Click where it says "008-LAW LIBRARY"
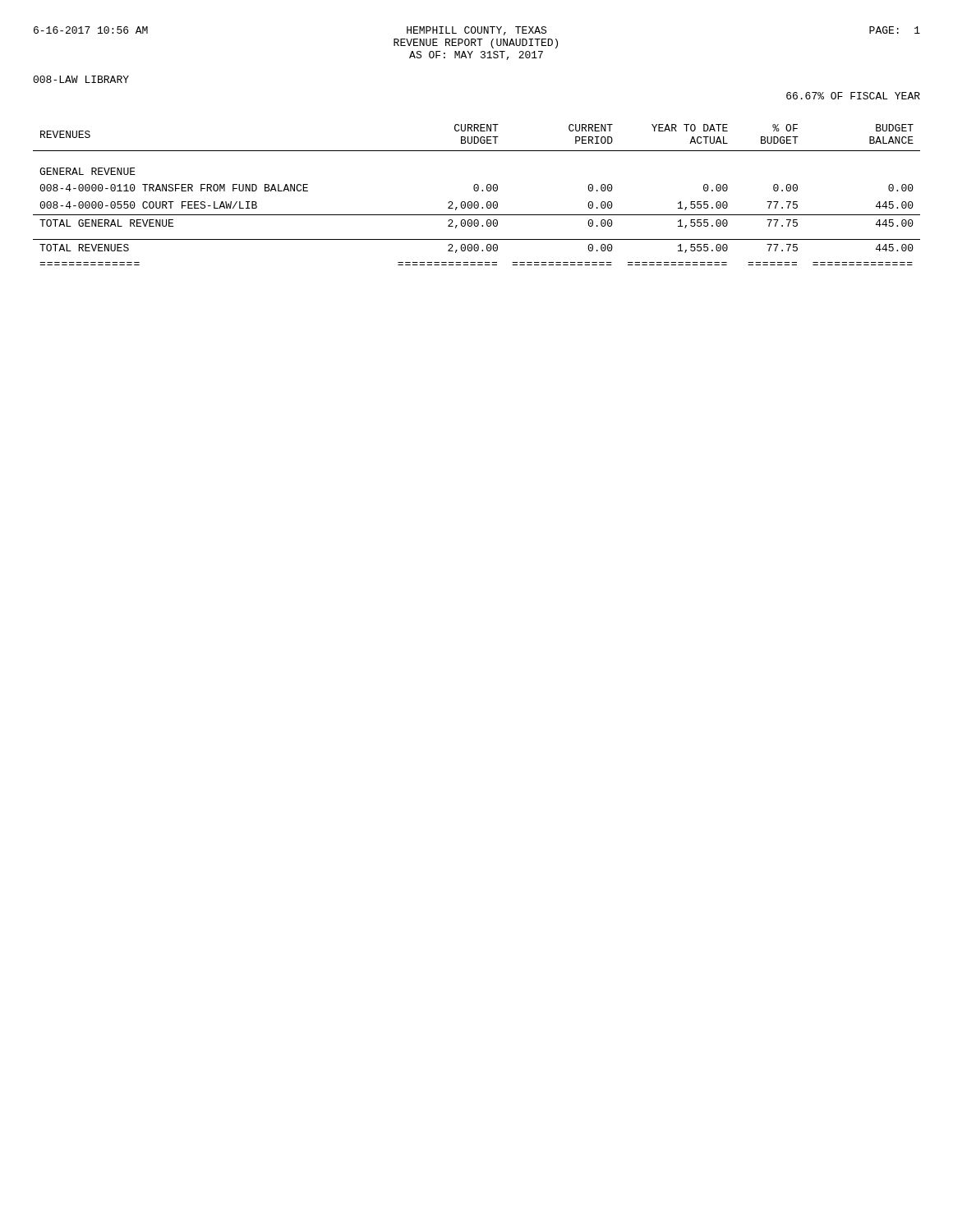Viewport: 953px width, 1232px height. coord(81,80)
